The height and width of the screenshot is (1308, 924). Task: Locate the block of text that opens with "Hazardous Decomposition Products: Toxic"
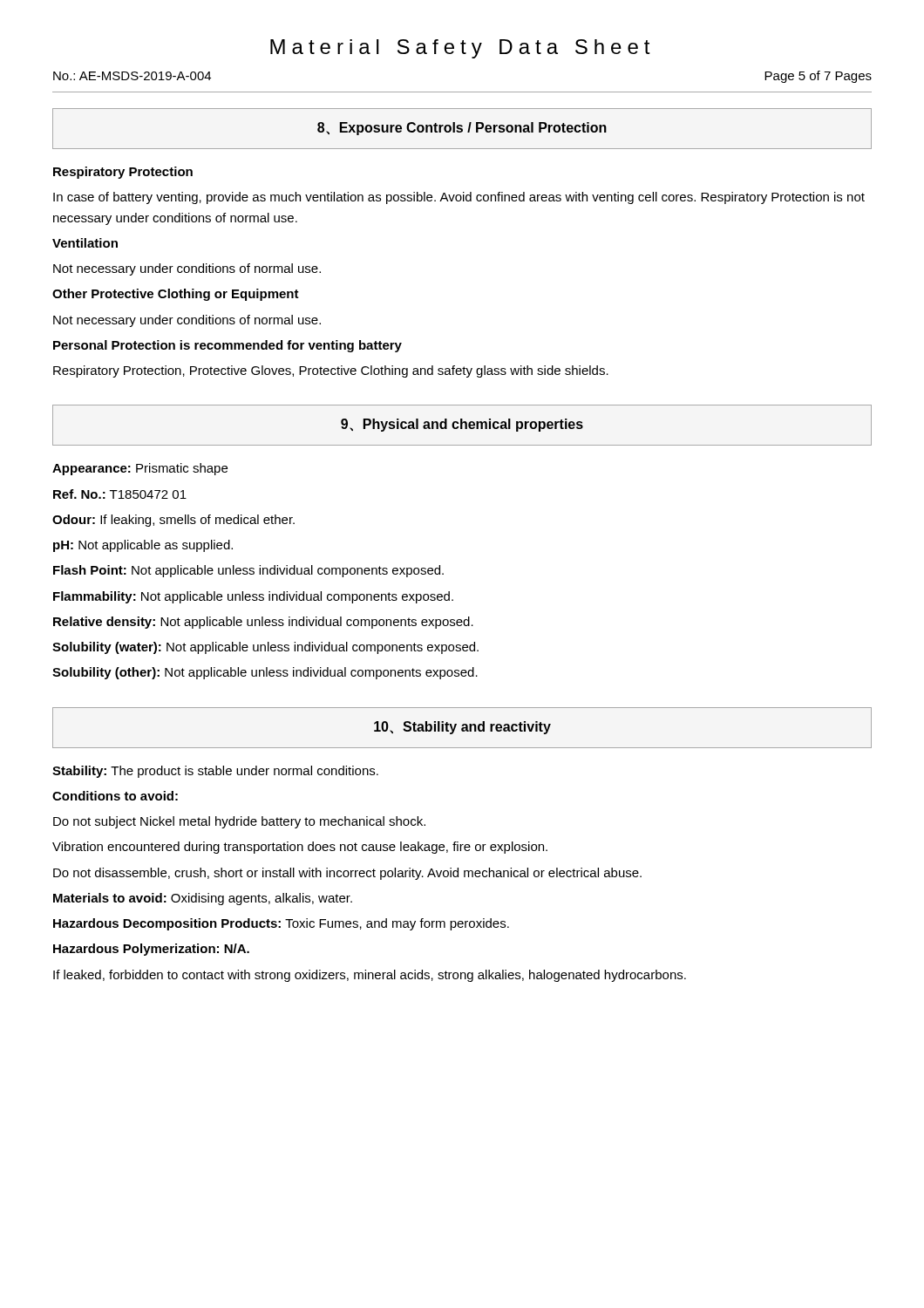pyautogui.click(x=462, y=923)
